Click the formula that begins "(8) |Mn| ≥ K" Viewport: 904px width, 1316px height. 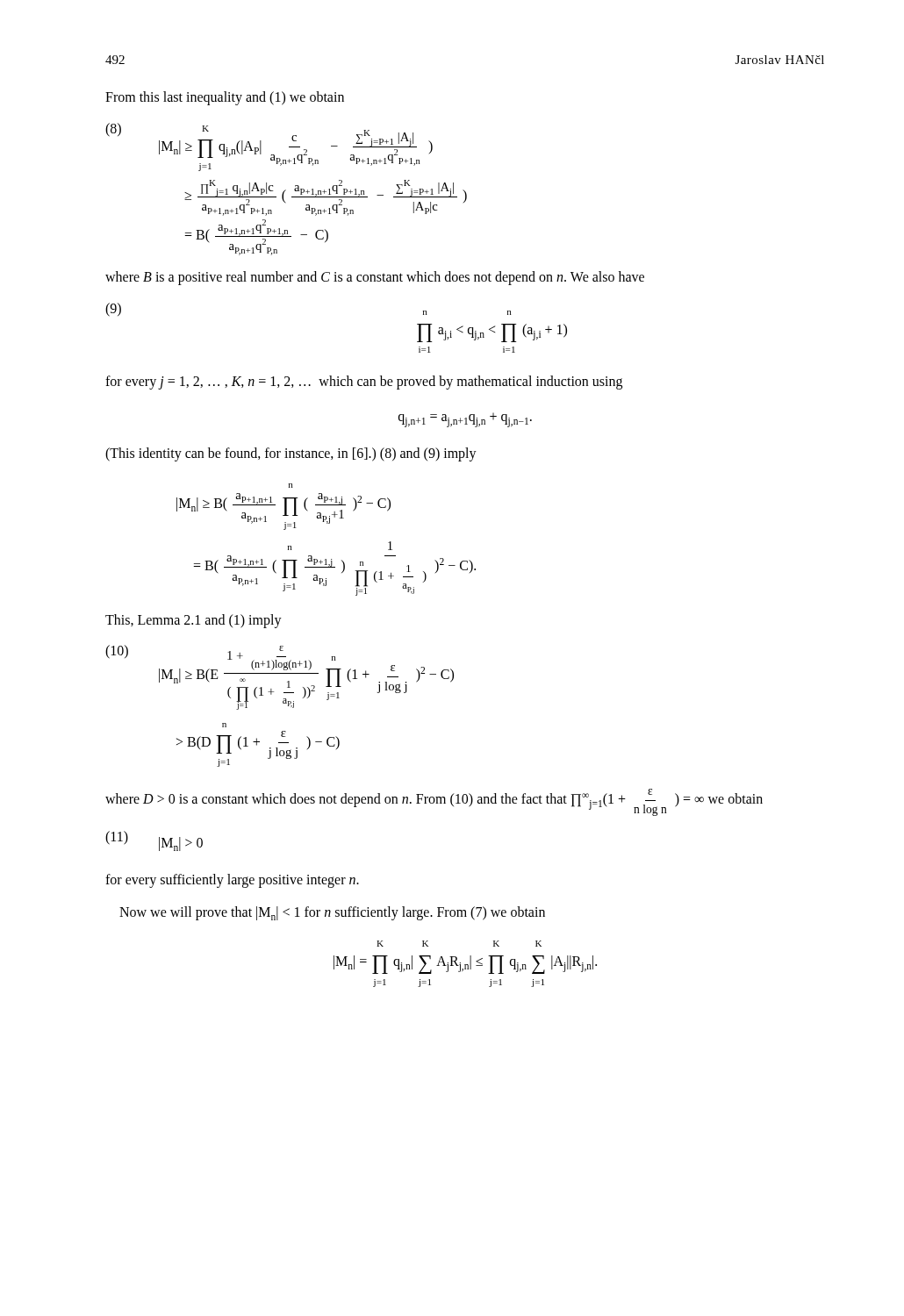pyautogui.click(x=465, y=187)
